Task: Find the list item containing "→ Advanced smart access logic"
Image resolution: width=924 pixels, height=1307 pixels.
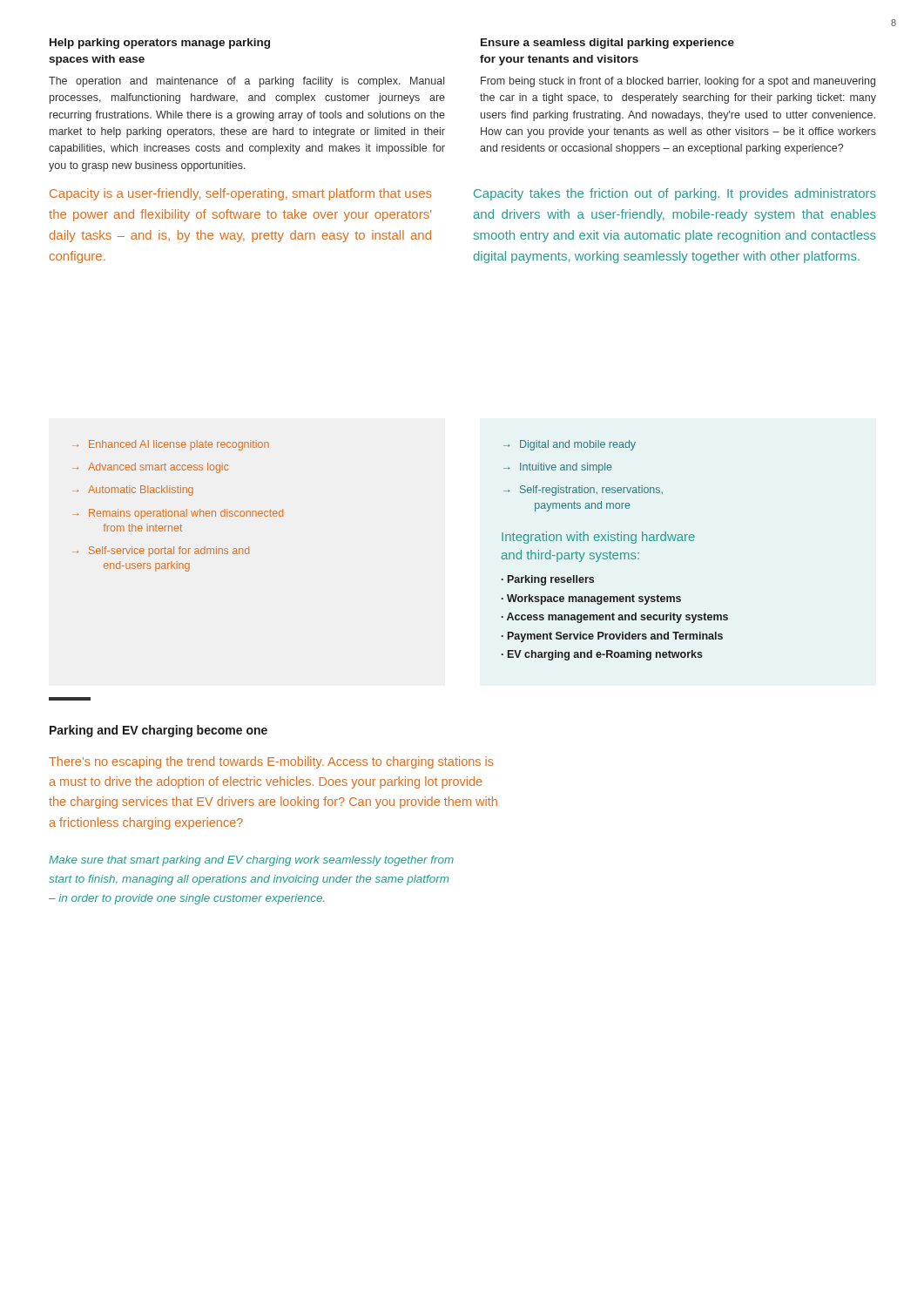Action: click(151, 468)
